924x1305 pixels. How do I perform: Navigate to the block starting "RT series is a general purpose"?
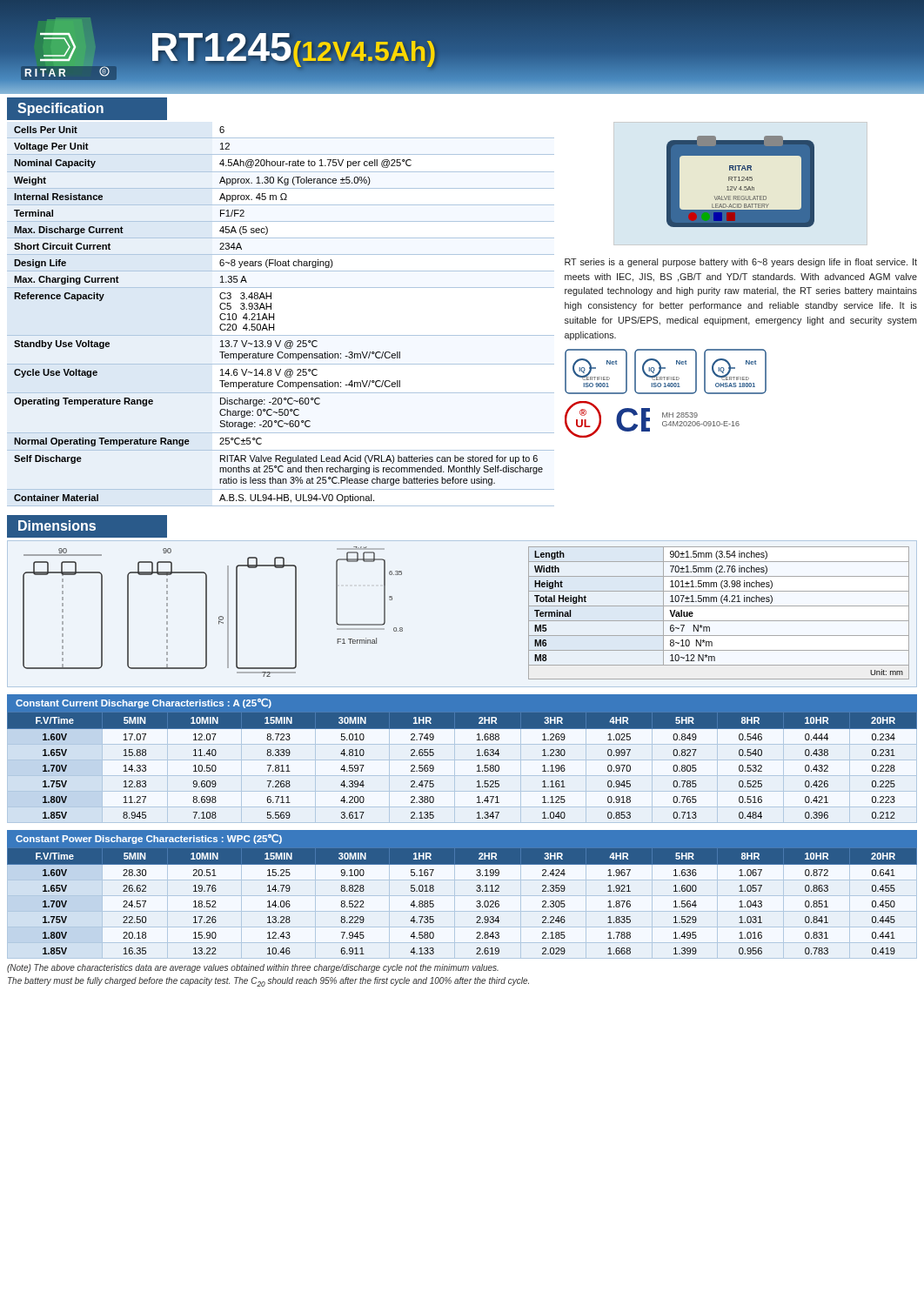coord(741,298)
